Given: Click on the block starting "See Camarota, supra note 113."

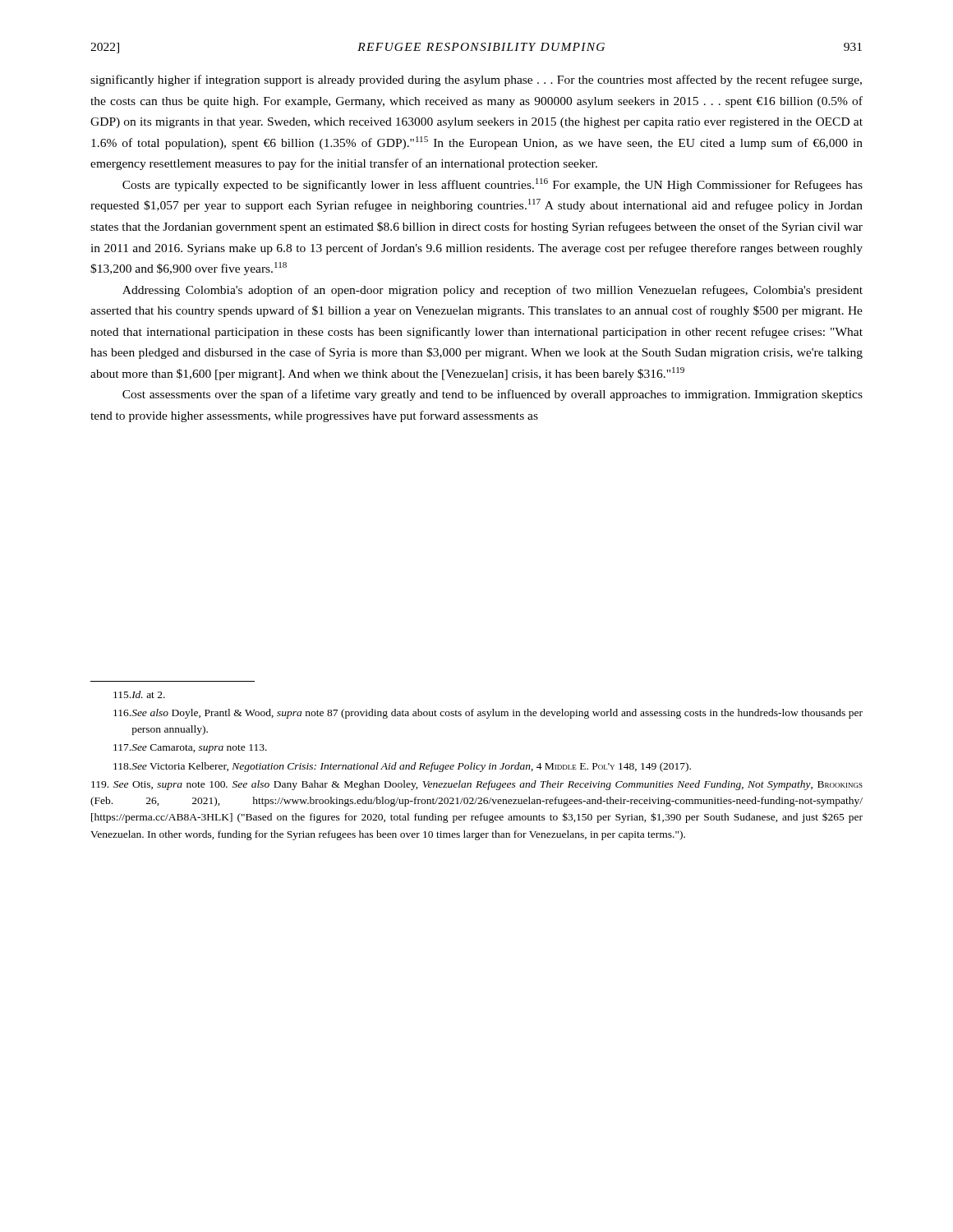Looking at the screenshot, I should 190,749.
